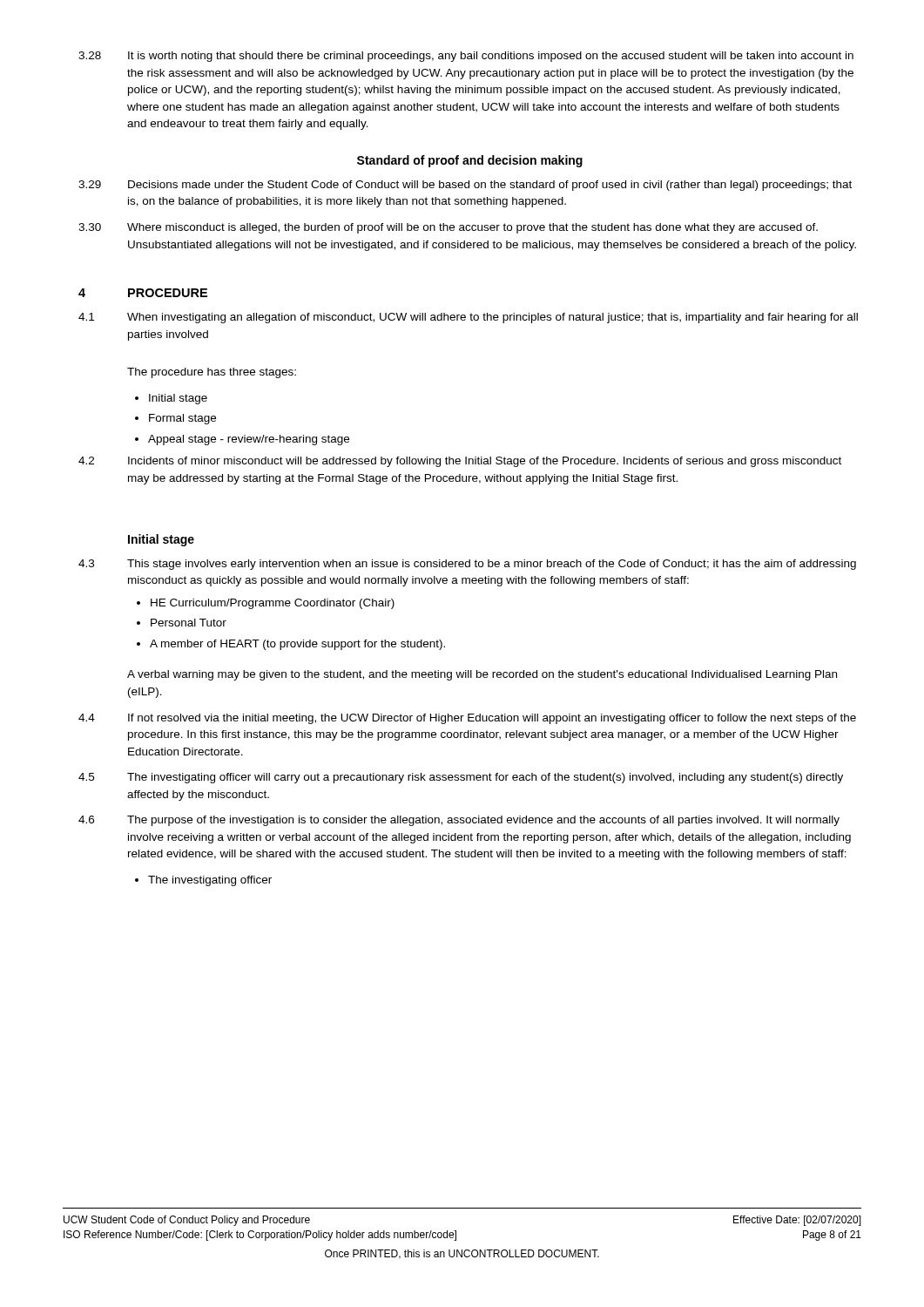Viewport: 924px width, 1307px height.
Task: Locate the block of text that opens with "30 Where misconduct is alleged, the burden of"
Action: tap(470, 236)
